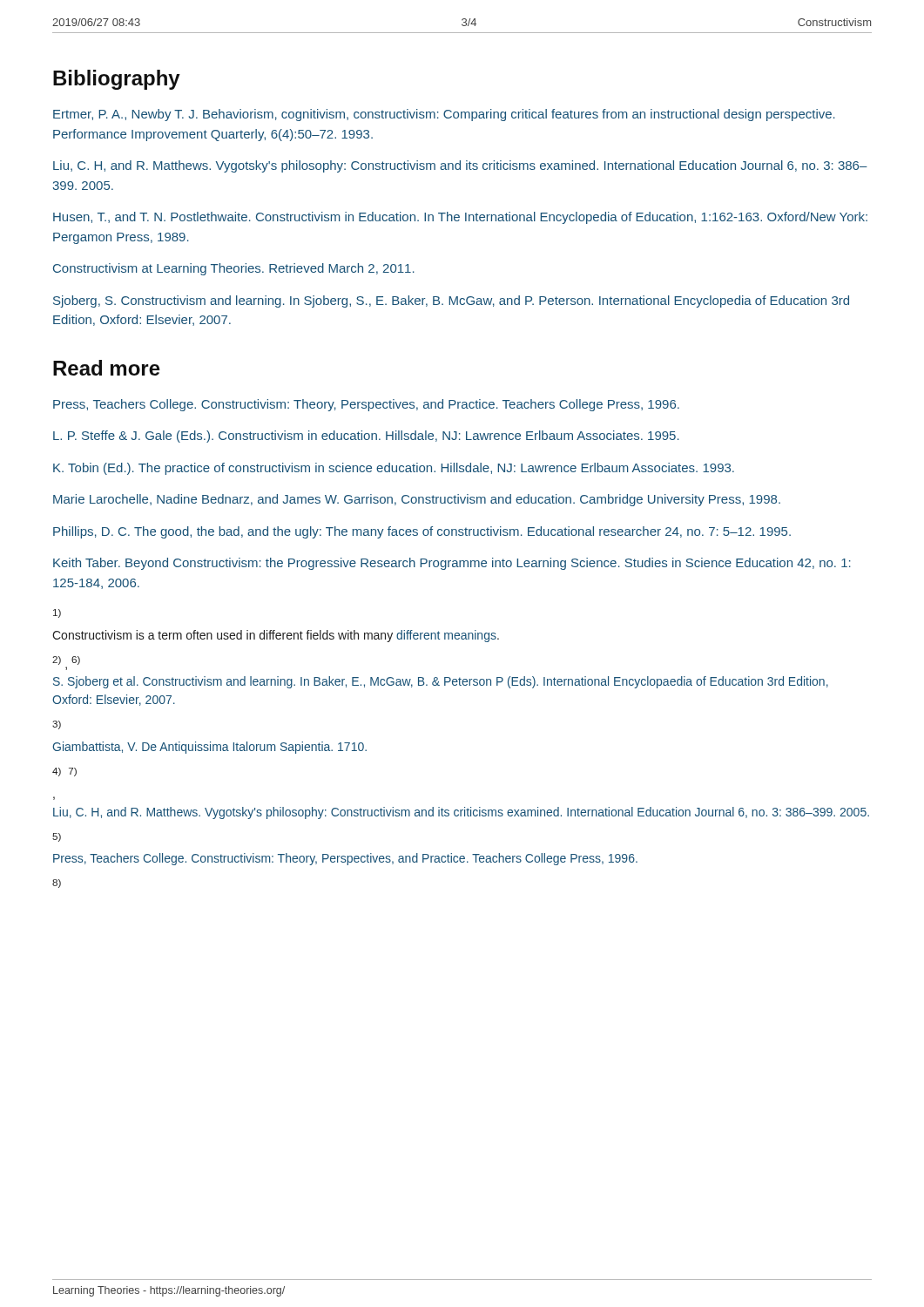
Task: Click the passage that begins "K. Tobin (Ed.). The practice of constructivism"
Action: pyautogui.click(x=394, y=467)
